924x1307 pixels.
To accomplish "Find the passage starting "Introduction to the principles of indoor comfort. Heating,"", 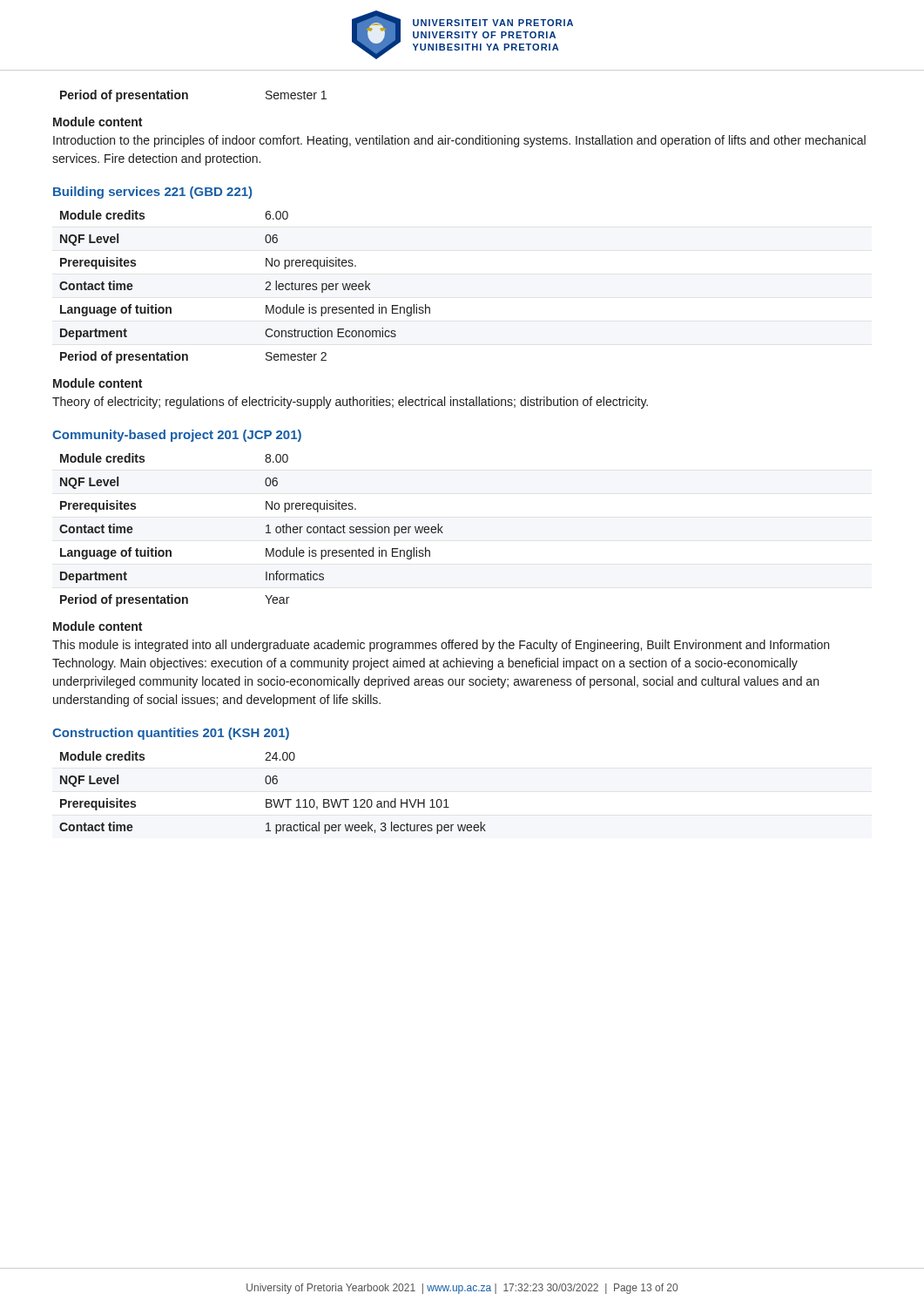I will click(x=459, y=149).
